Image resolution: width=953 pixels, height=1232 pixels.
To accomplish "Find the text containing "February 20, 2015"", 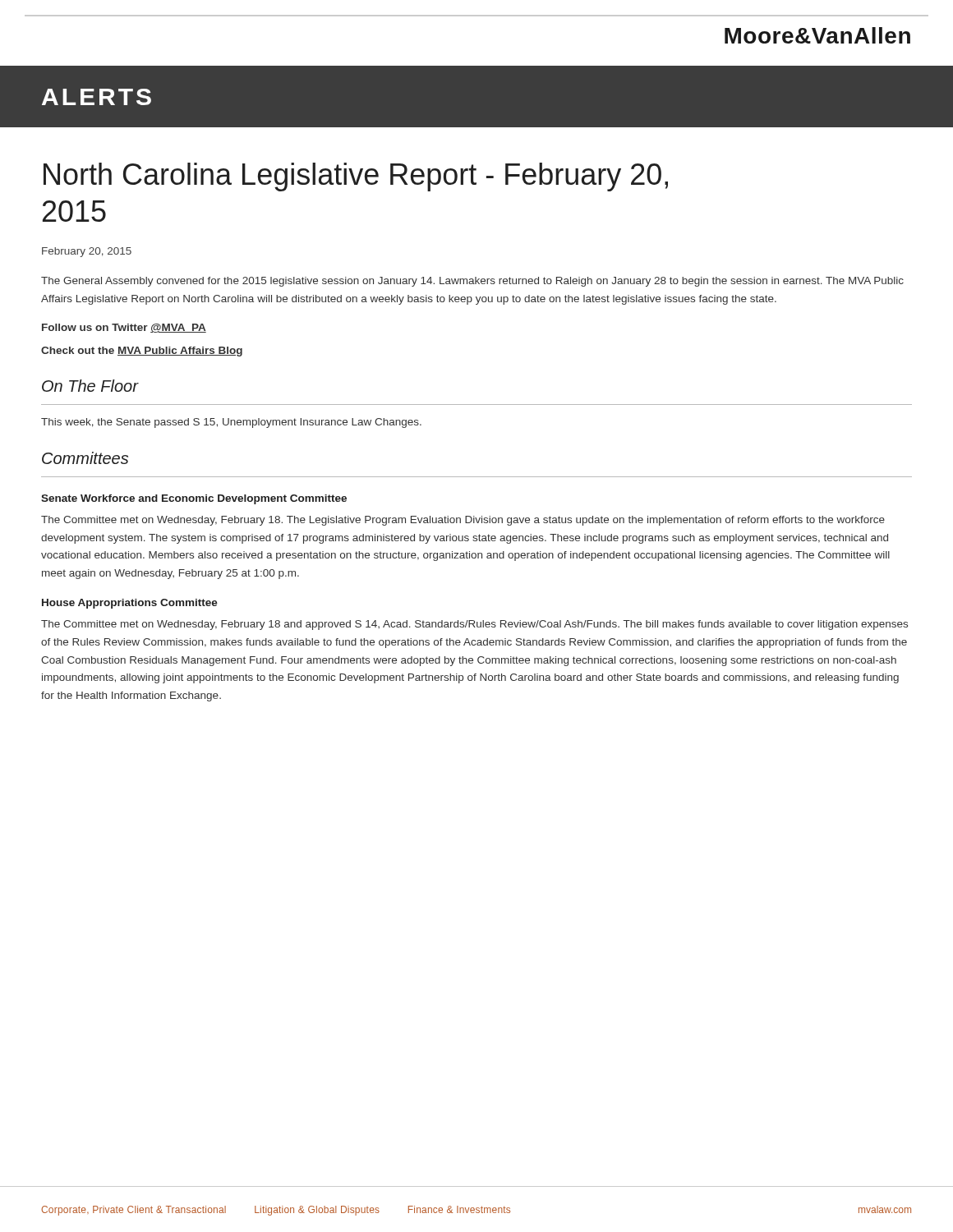I will pos(87,252).
